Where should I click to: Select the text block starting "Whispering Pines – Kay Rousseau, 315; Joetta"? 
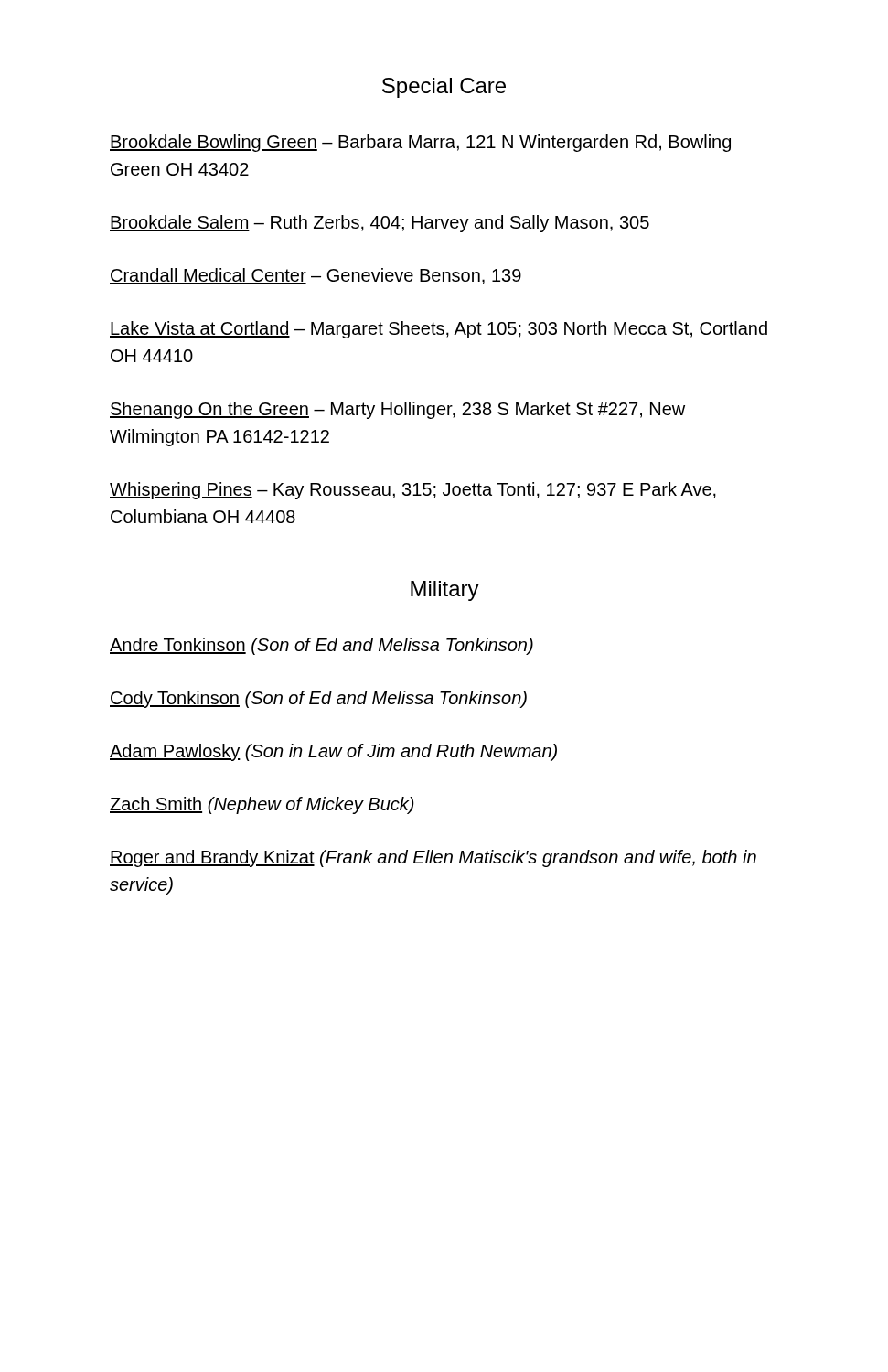point(413,503)
